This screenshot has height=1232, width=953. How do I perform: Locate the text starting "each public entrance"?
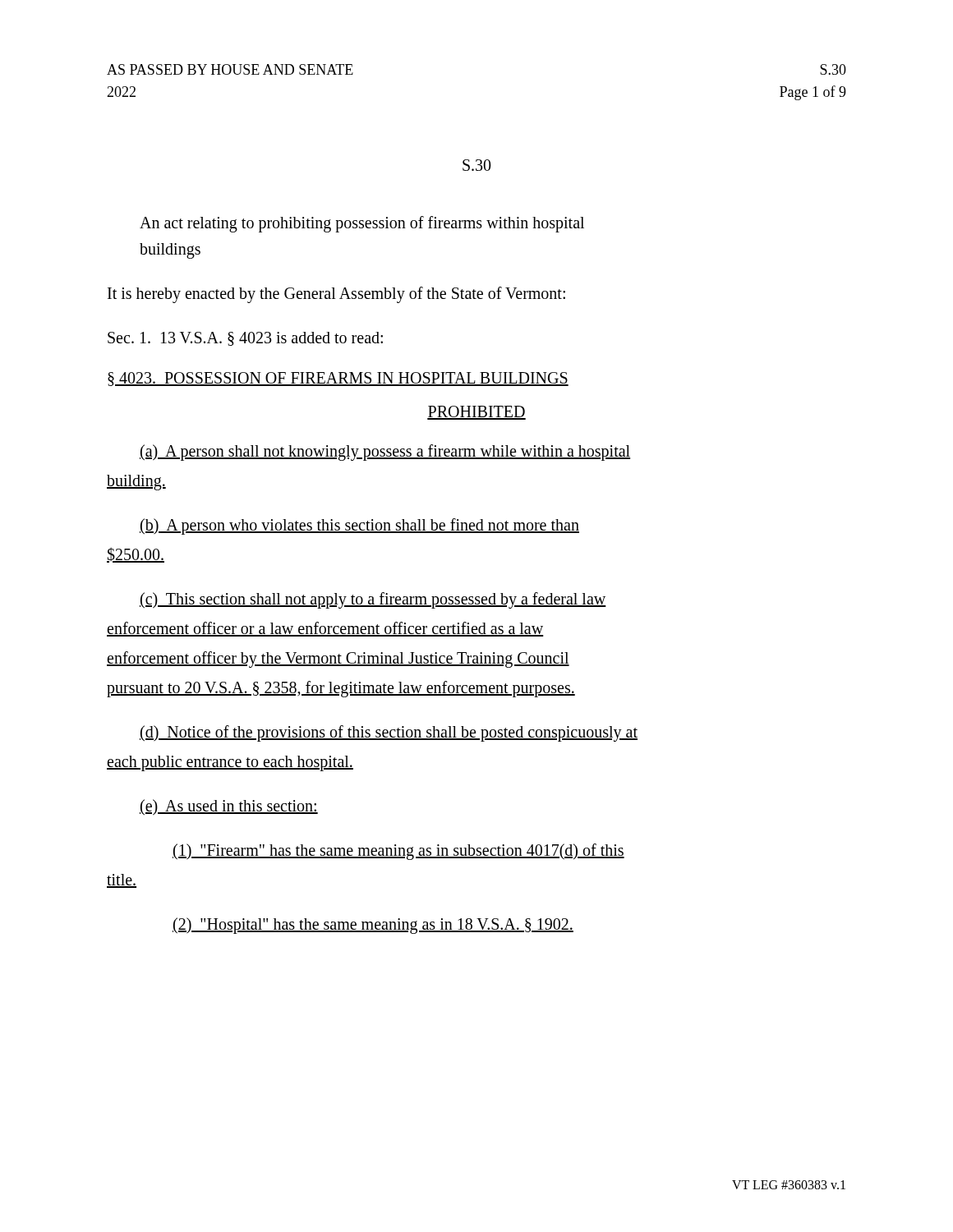230,761
